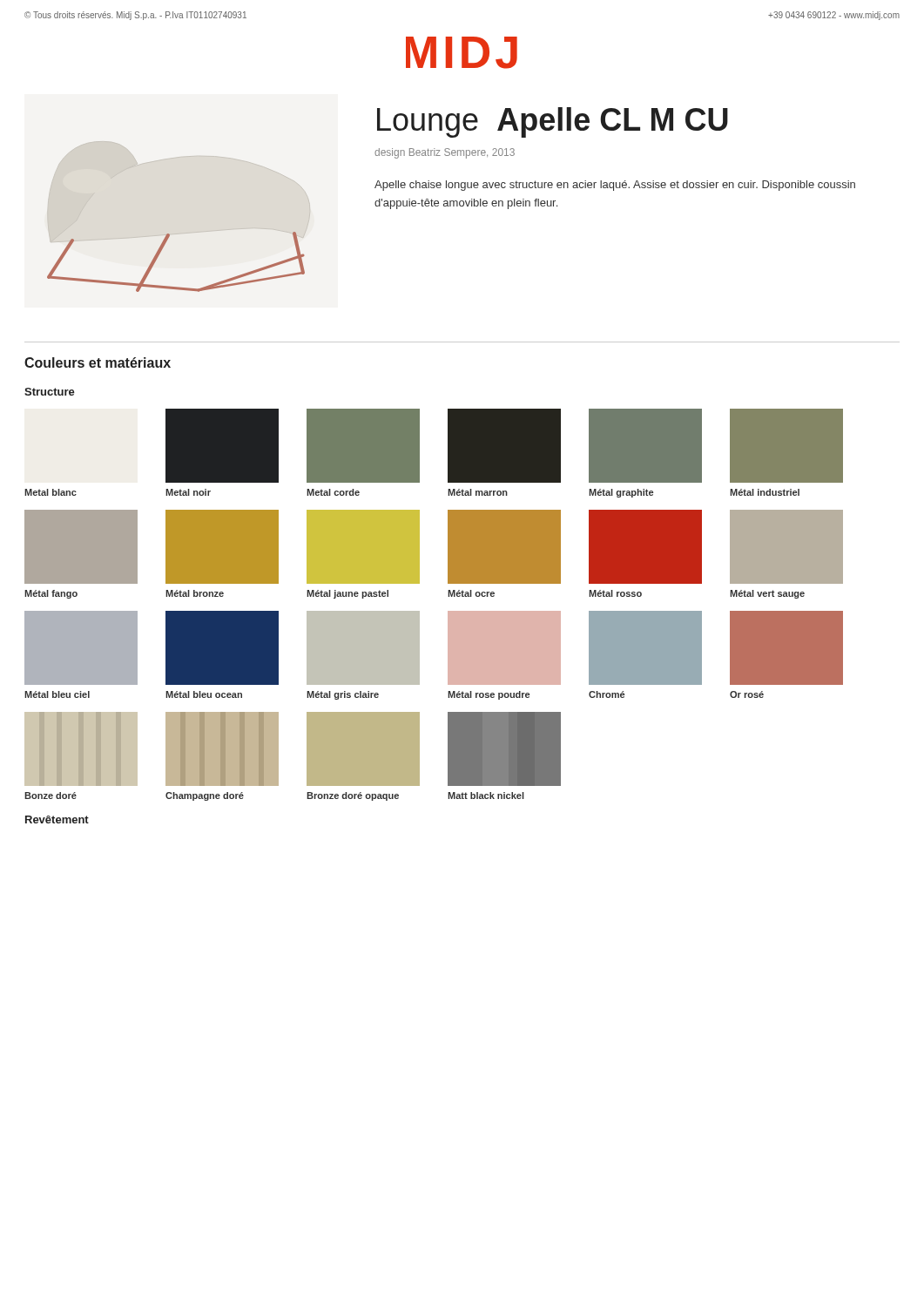Find the caption containing "Métal marron"

[478, 492]
